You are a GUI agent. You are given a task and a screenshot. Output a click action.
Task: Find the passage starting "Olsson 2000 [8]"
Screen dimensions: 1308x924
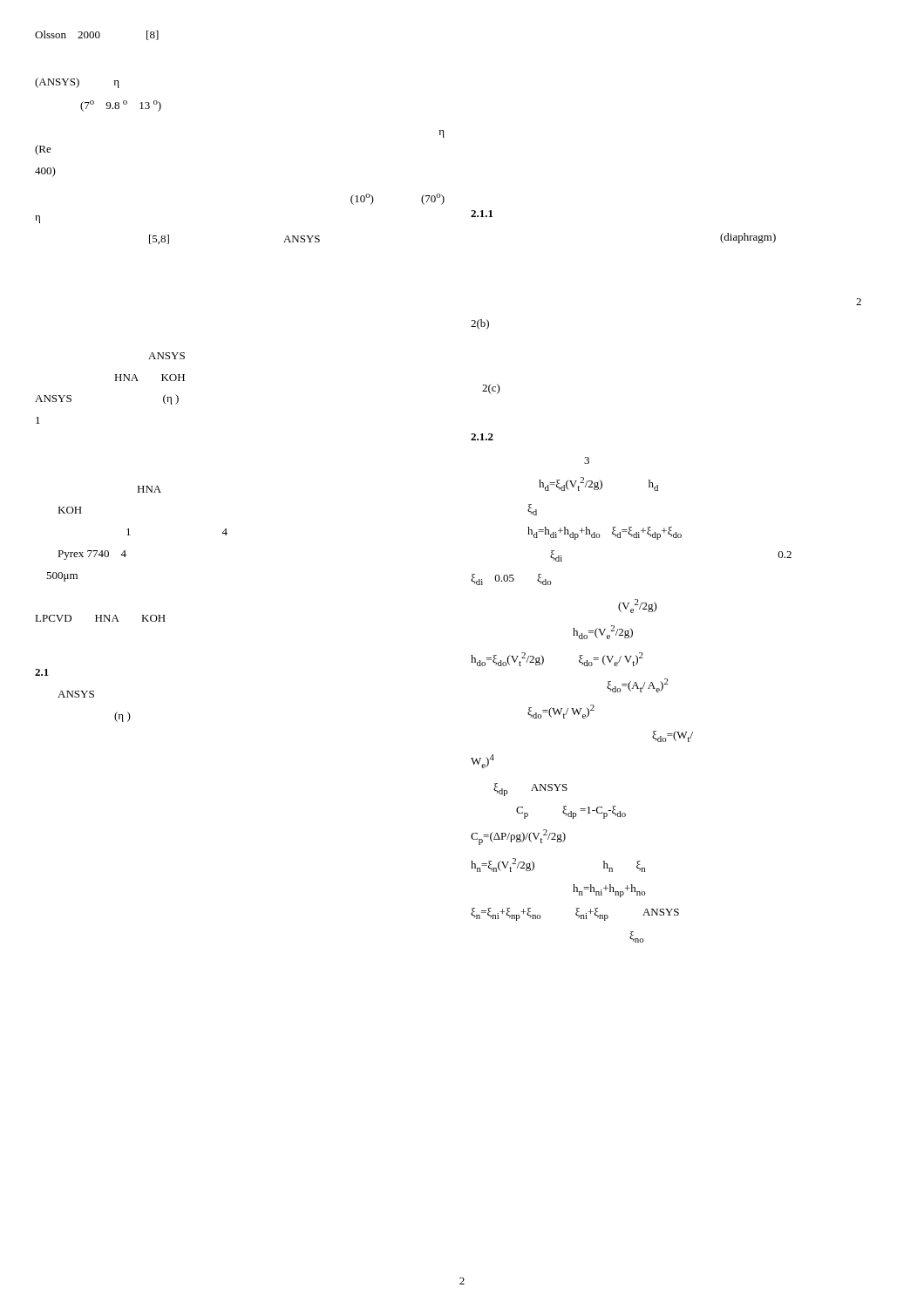(97, 35)
